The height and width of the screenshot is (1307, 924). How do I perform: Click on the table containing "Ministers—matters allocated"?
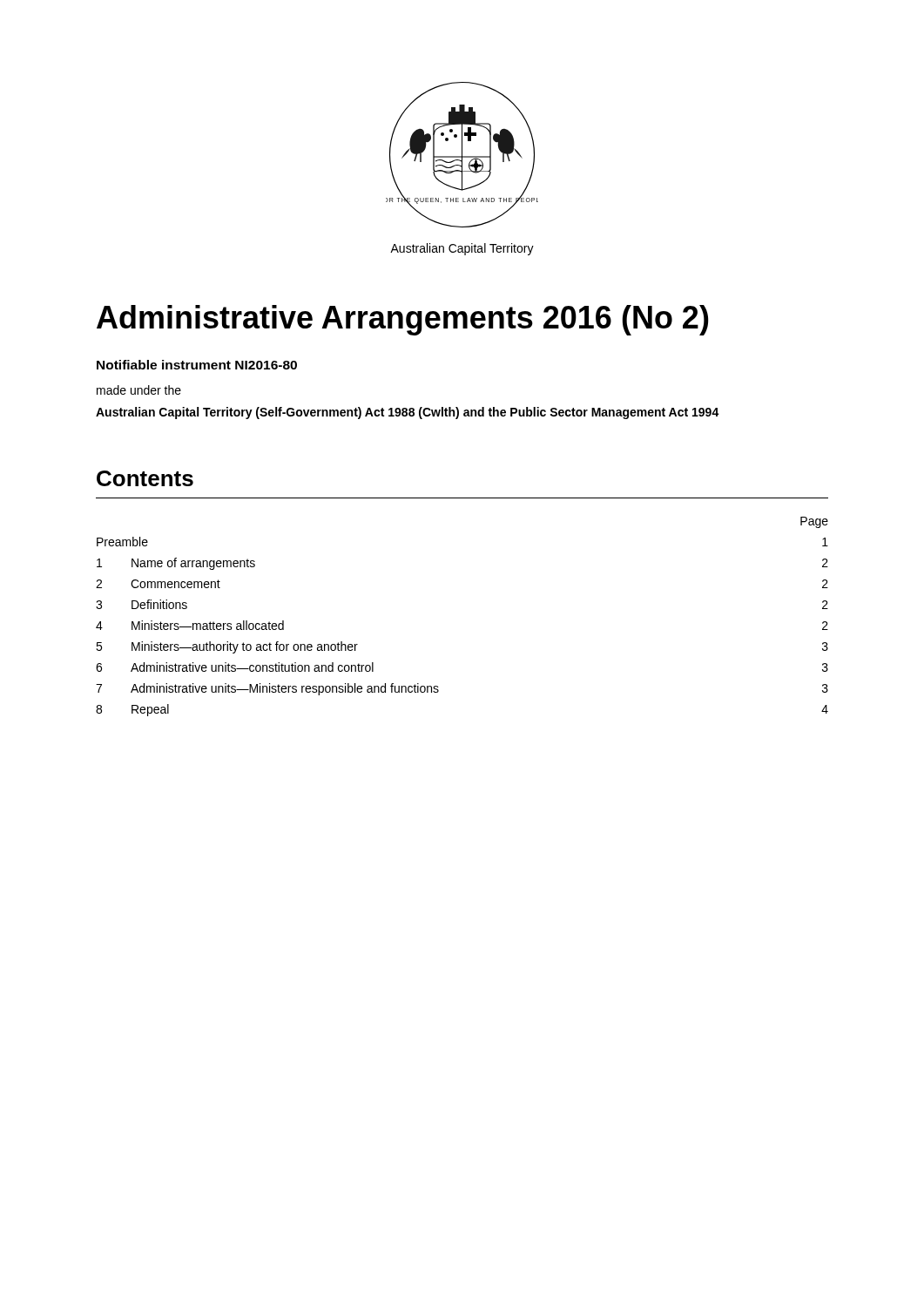tap(462, 616)
